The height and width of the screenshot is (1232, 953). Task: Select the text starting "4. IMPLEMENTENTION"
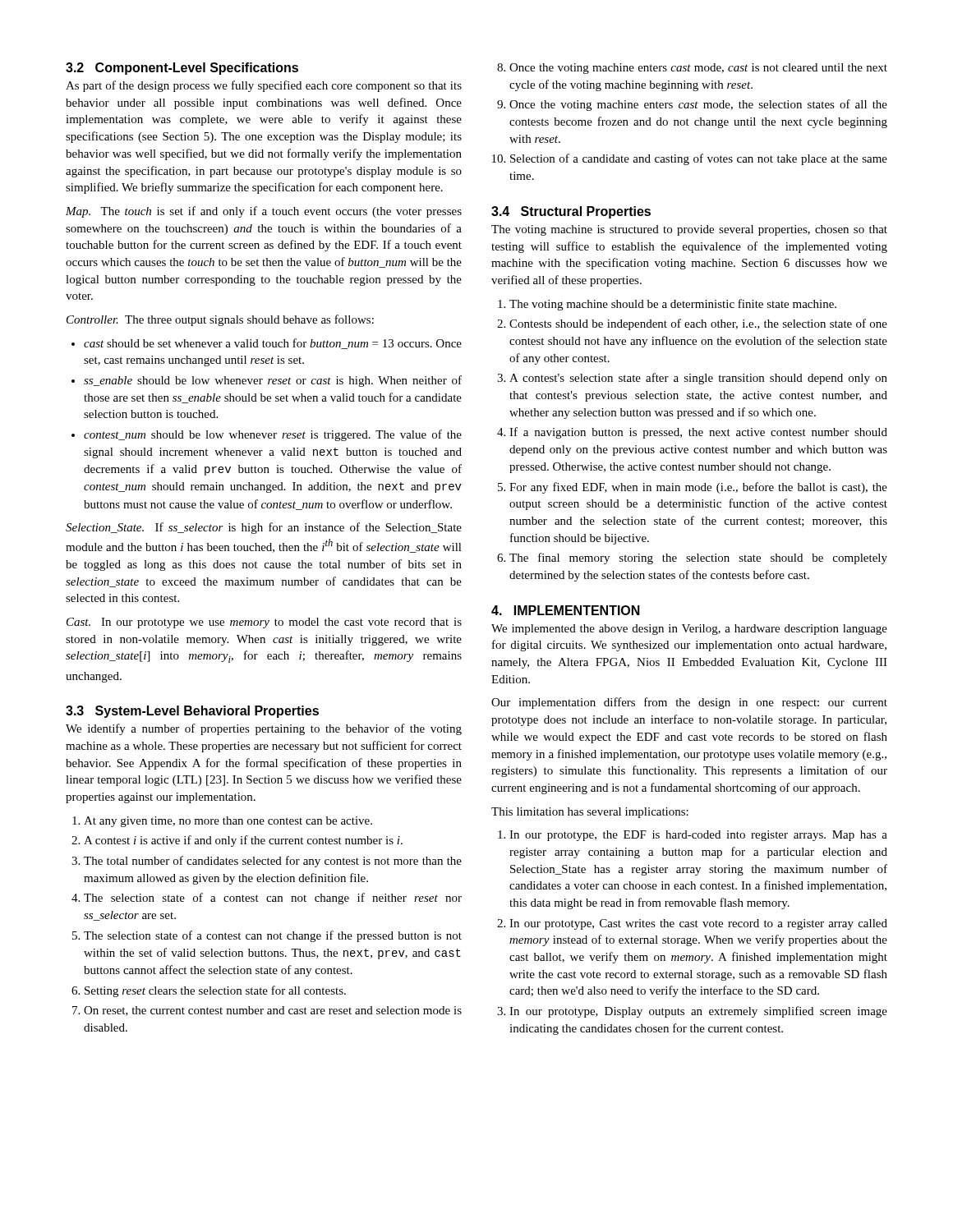566,610
